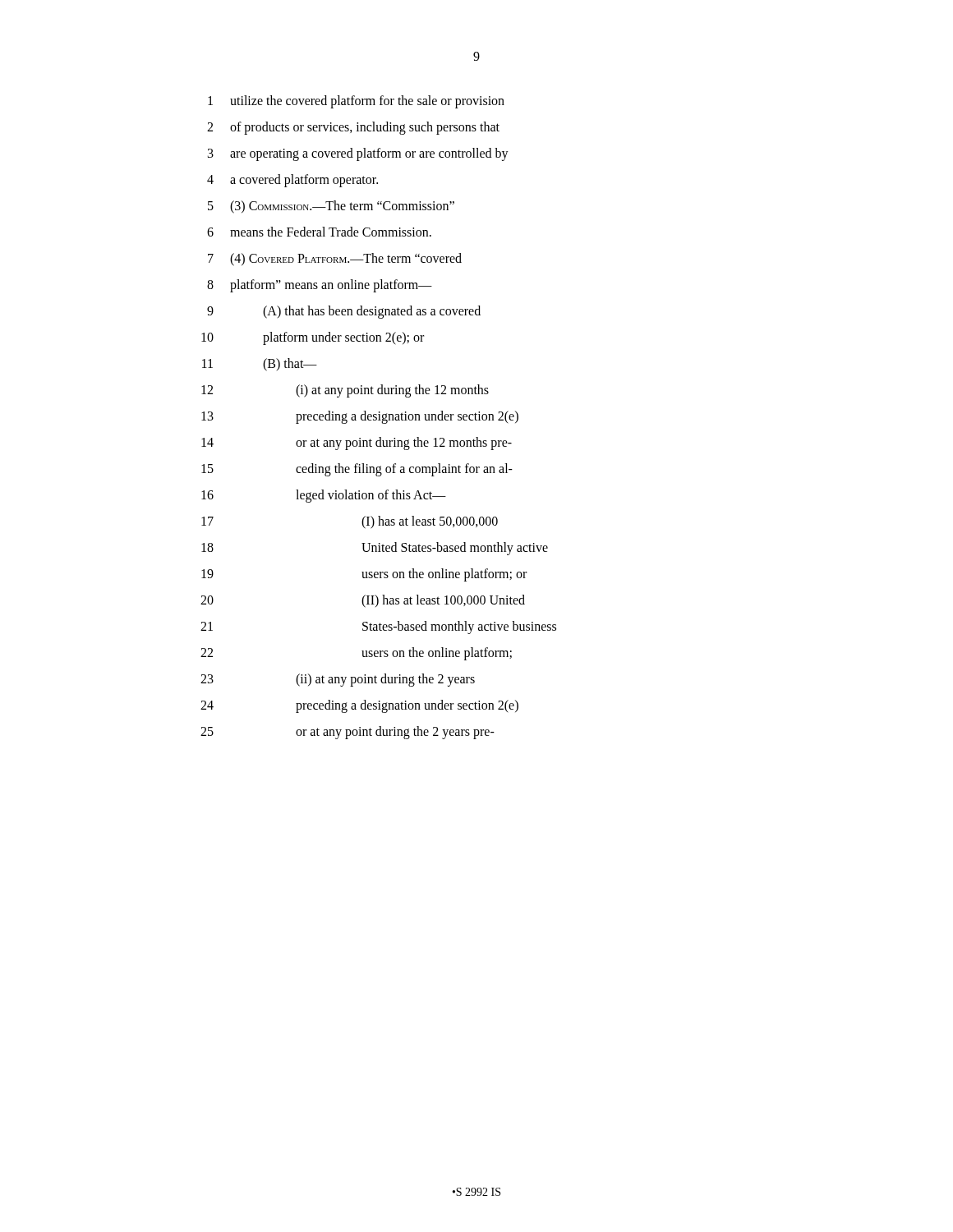Select the text block starting "13 preceding a designation under"
953x1232 pixels.
493,417
